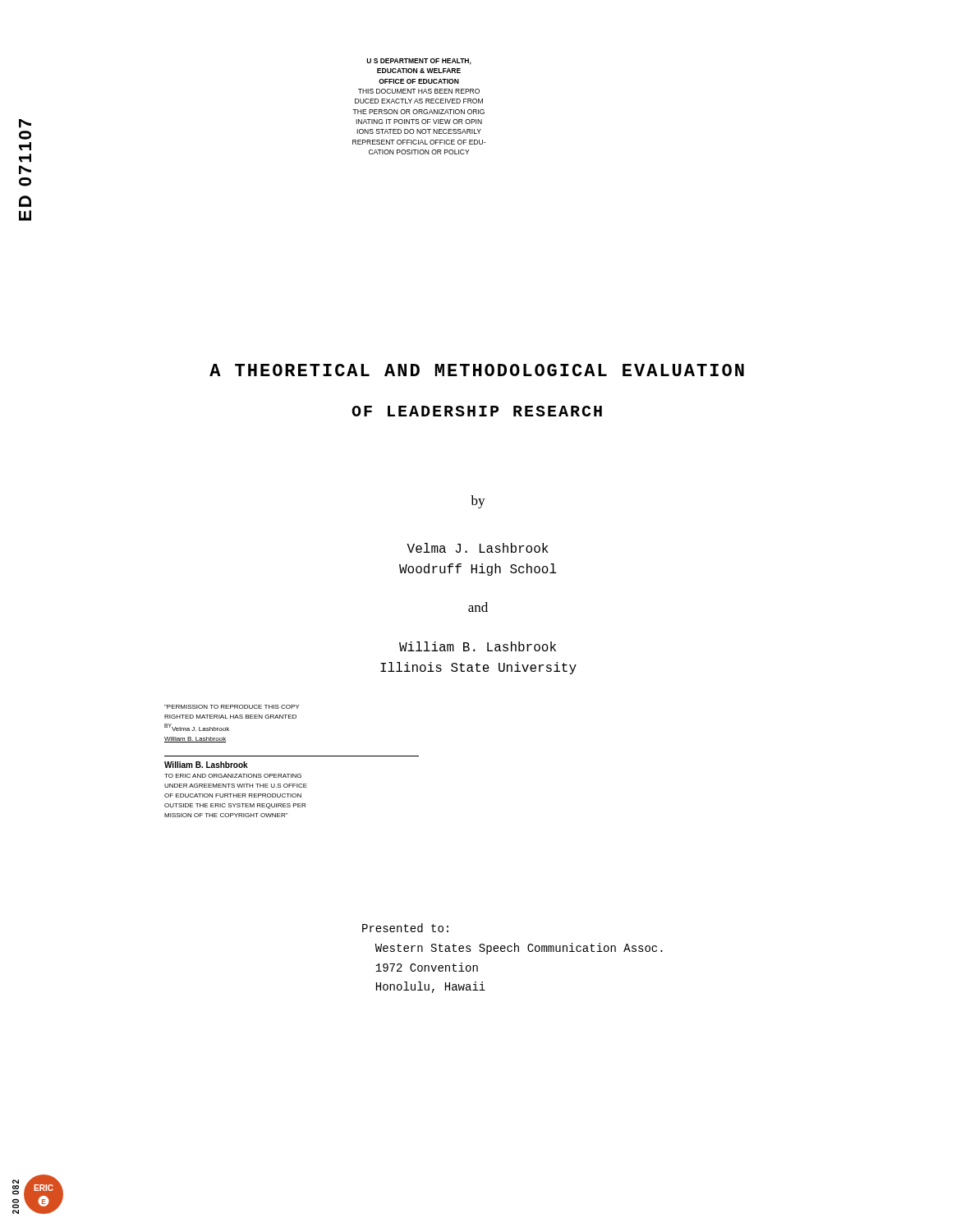Select the text that reads "ED 071107"
The width and height of the screenshot is (956, 1232).
[x=25, y=169]
